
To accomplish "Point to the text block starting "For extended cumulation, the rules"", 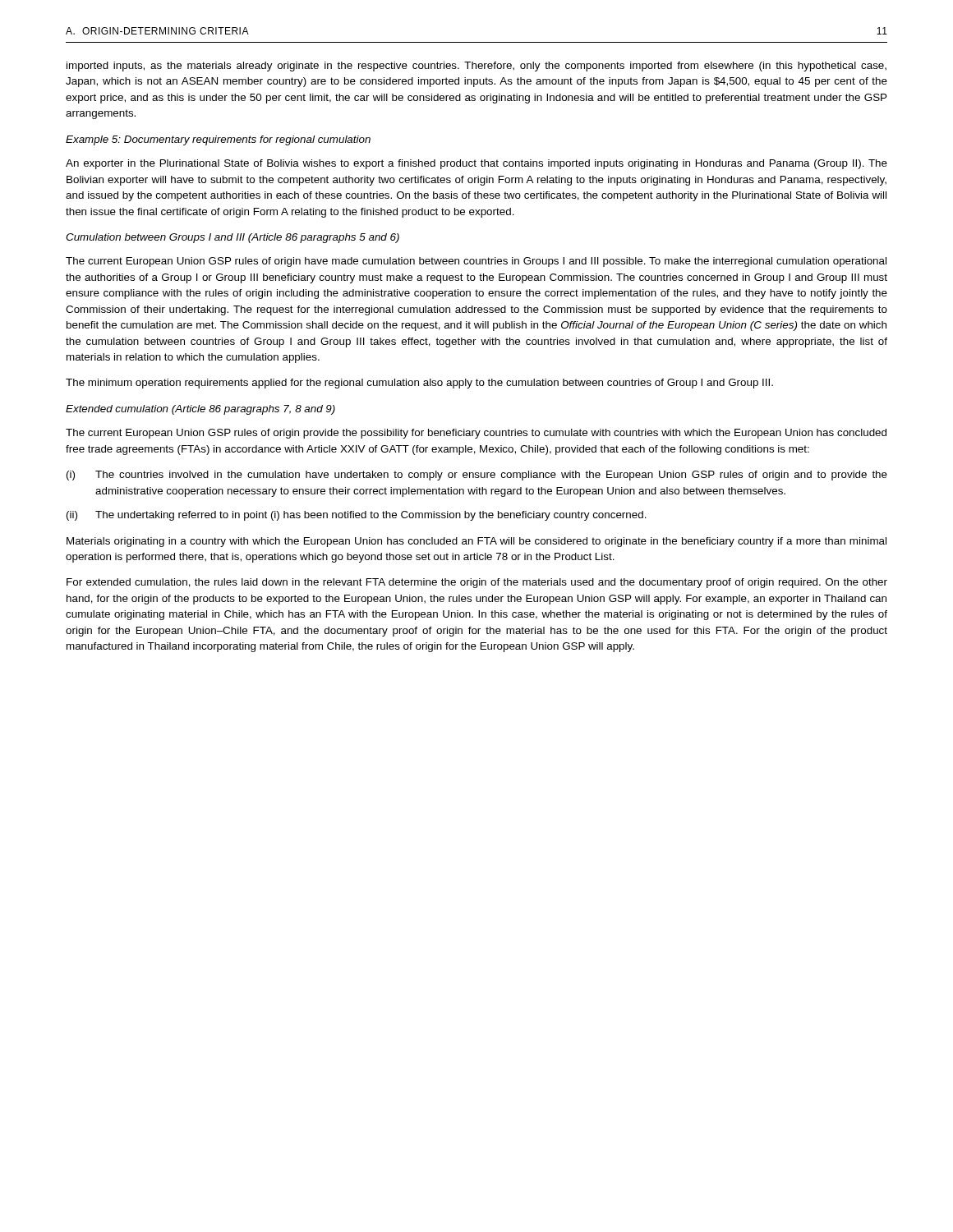I will point(476,614).
